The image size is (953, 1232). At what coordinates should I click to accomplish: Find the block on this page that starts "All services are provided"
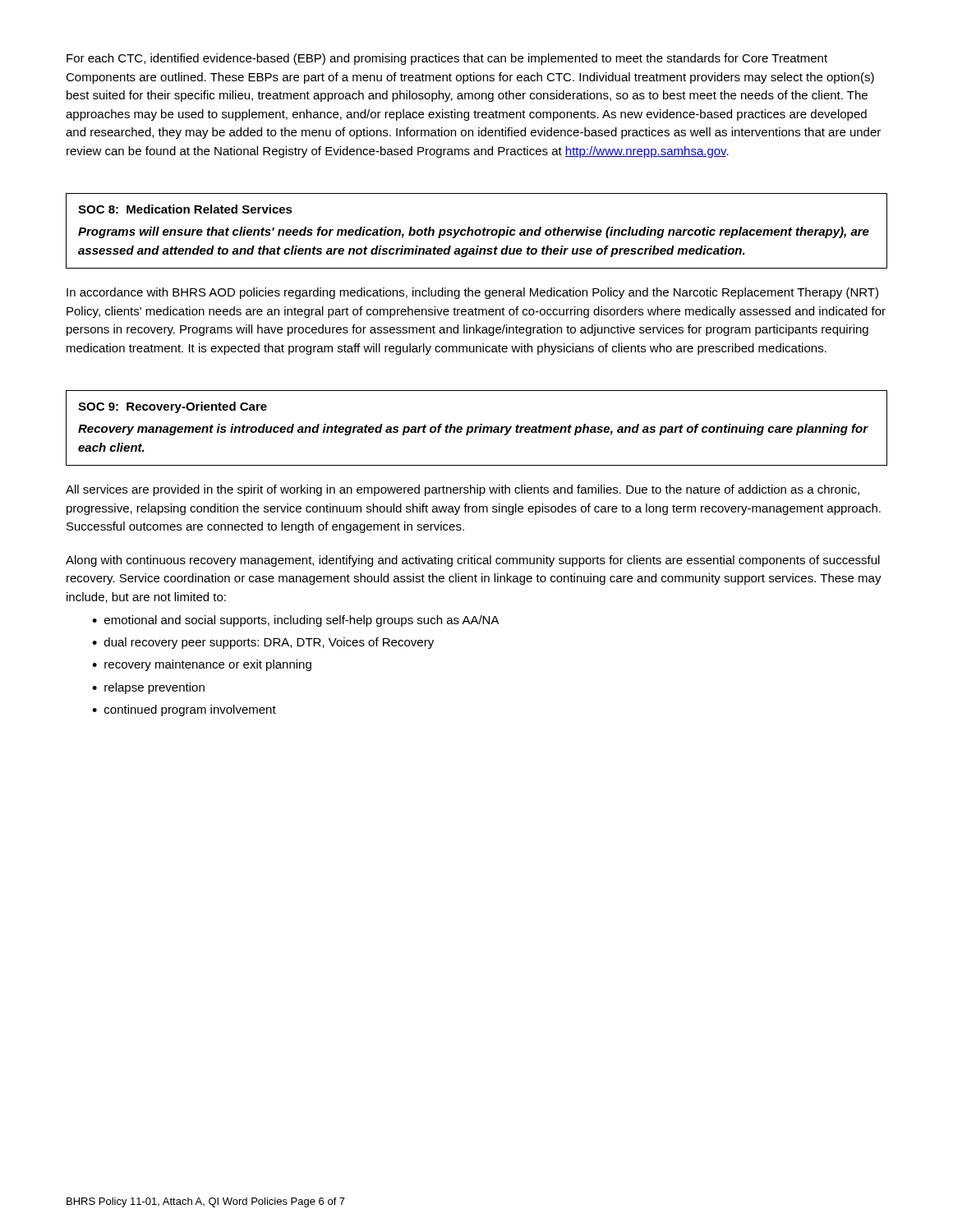point(474,508)
